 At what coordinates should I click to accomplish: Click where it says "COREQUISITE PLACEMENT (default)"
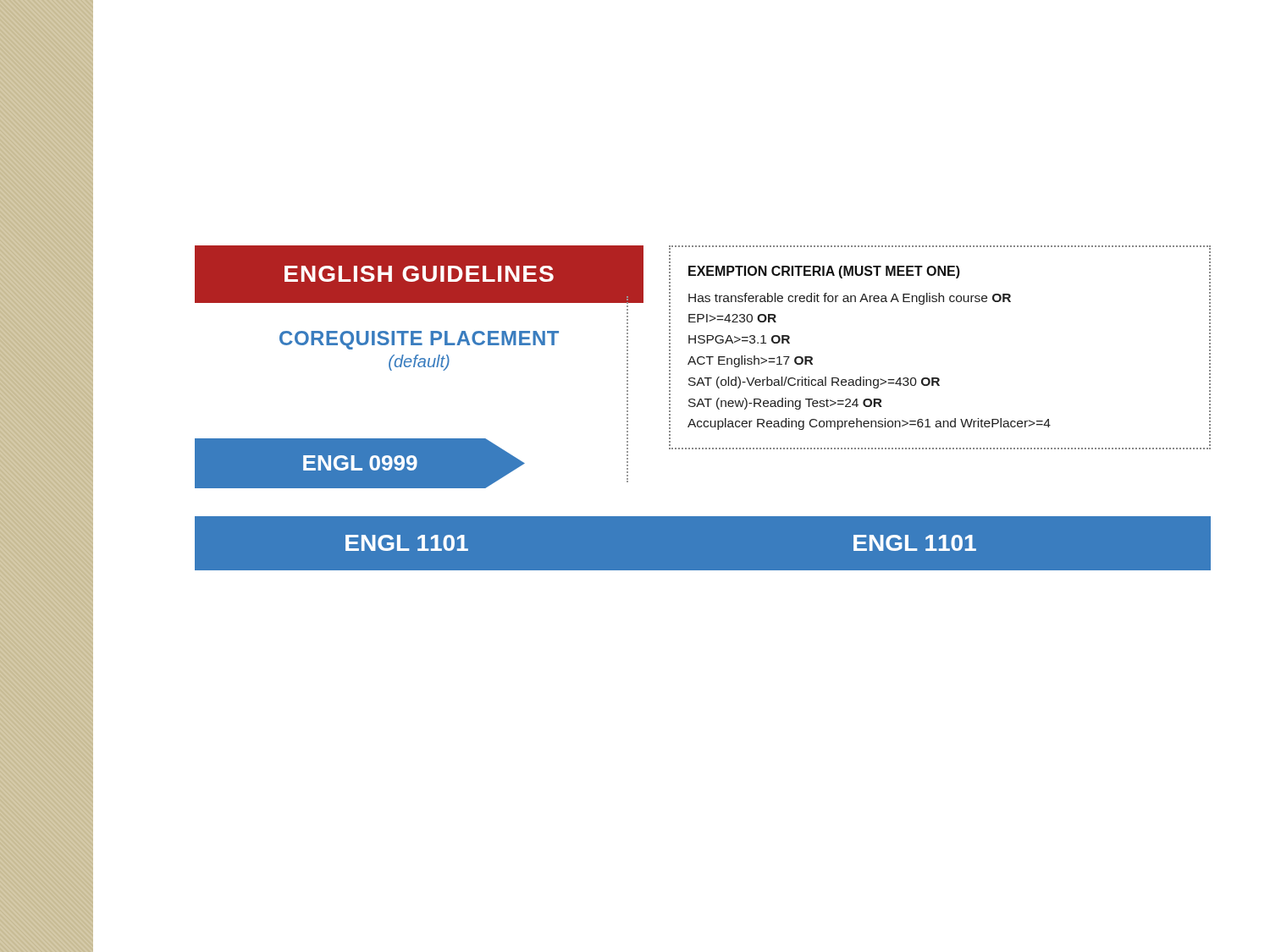pos(419,349)
